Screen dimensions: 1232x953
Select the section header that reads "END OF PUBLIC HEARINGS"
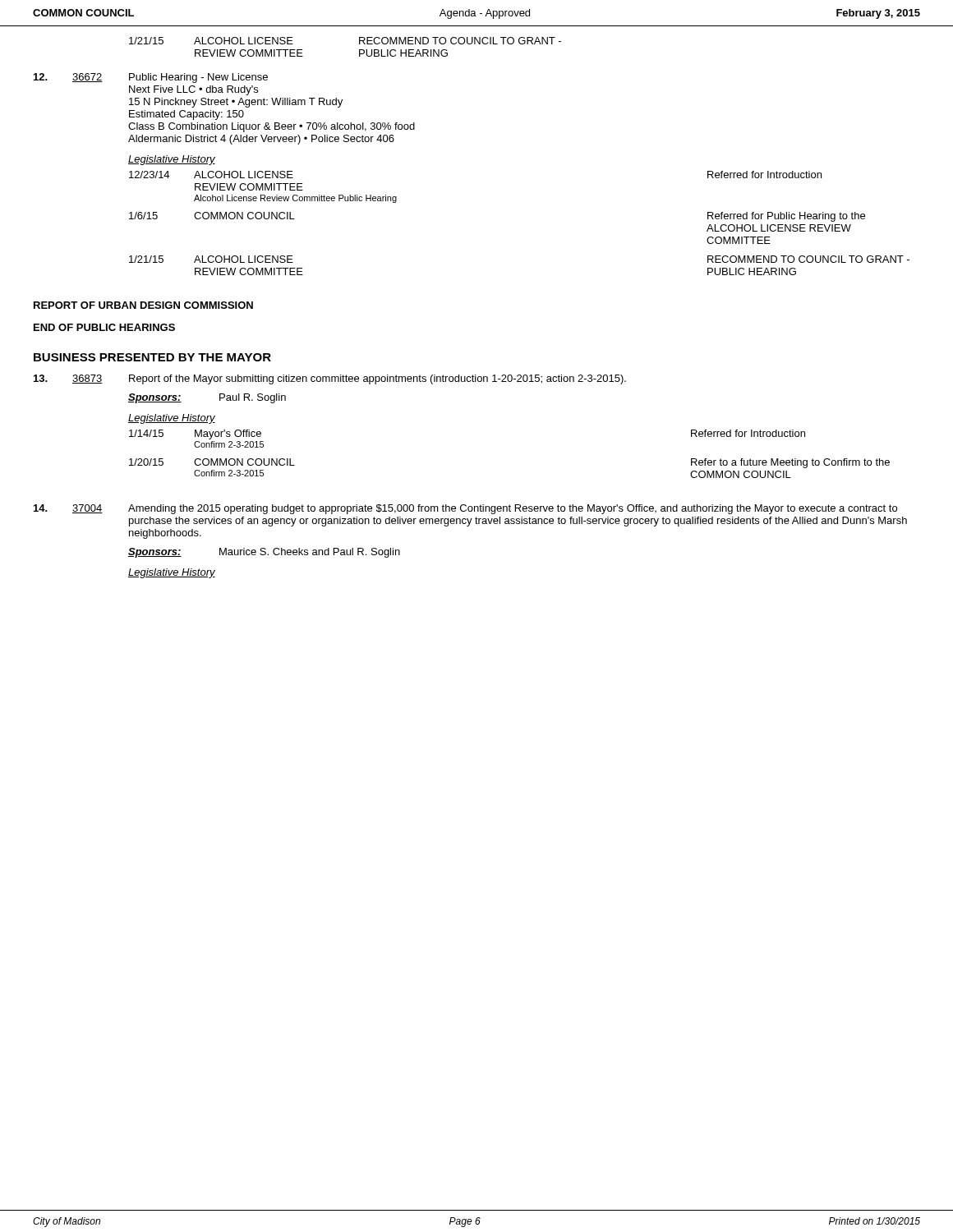pos(104,327)
